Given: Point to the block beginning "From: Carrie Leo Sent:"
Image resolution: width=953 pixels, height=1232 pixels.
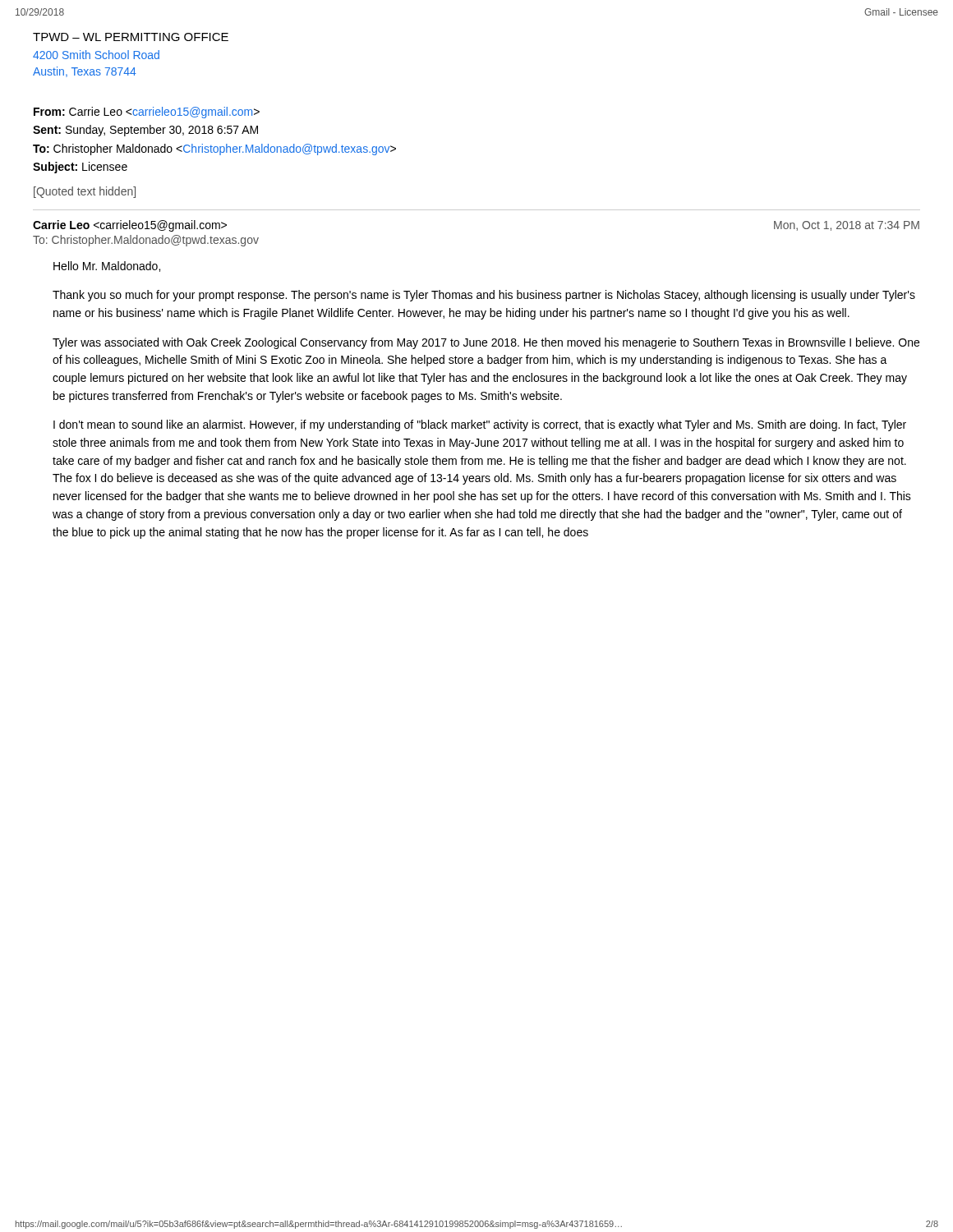Looking at the screenshot, I should tap(147, 113).
